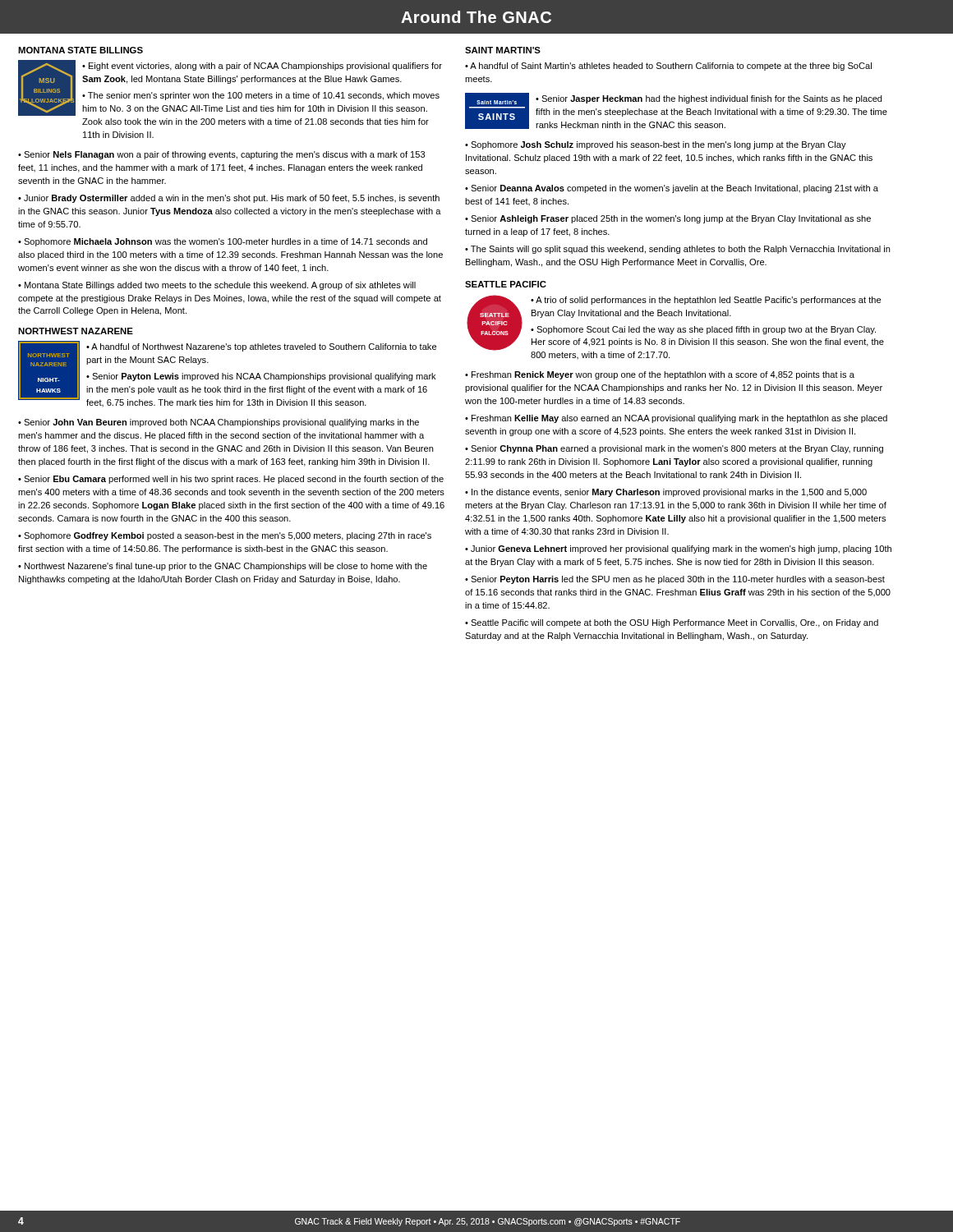The width and height of the screenshot is (953, 1232).
Task: Point to the block starting "• Sophomore Josh Schulz improved his"
Action: click(679, 204)
